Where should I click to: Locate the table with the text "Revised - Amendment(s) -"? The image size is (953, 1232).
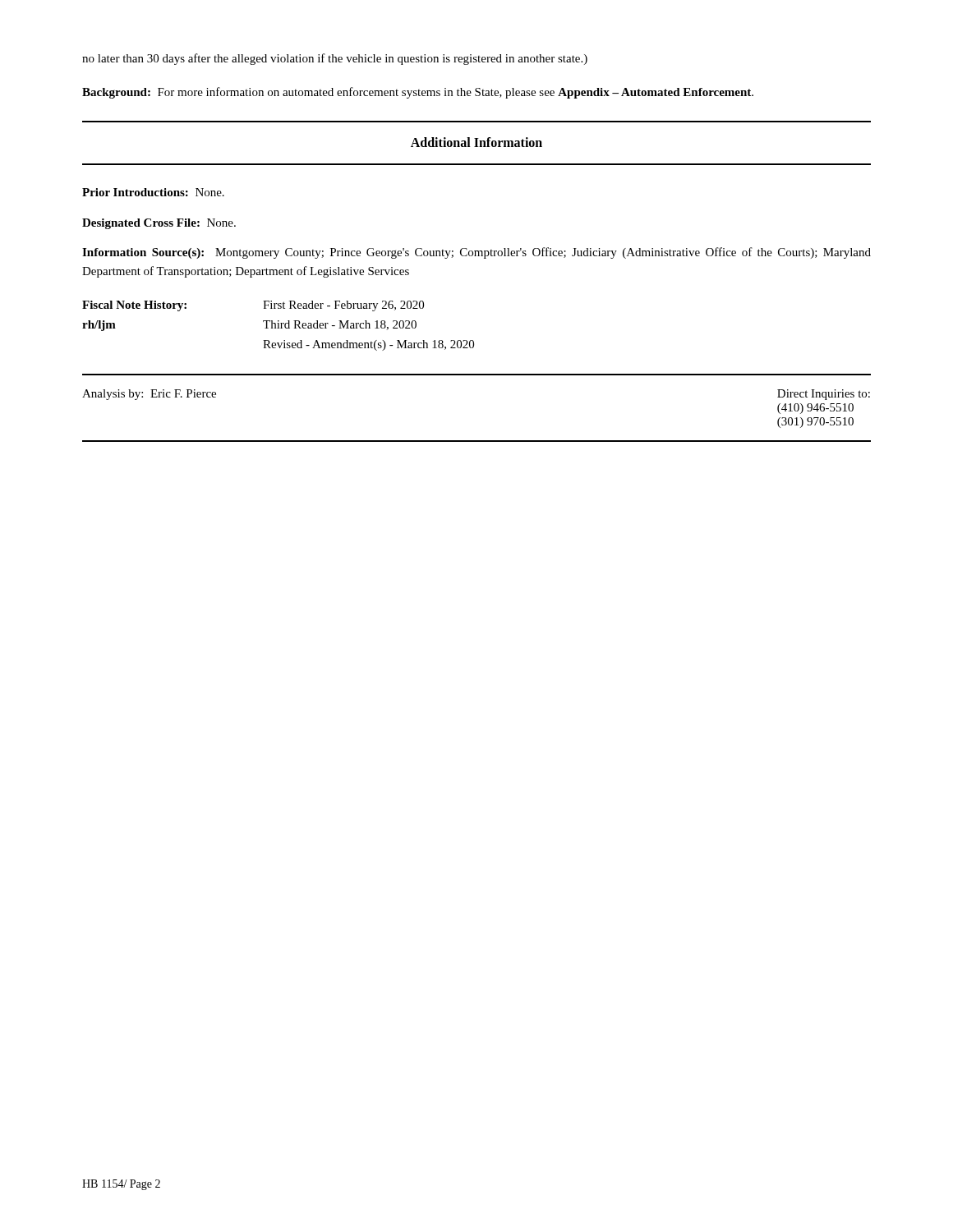[x=476, y=325]
